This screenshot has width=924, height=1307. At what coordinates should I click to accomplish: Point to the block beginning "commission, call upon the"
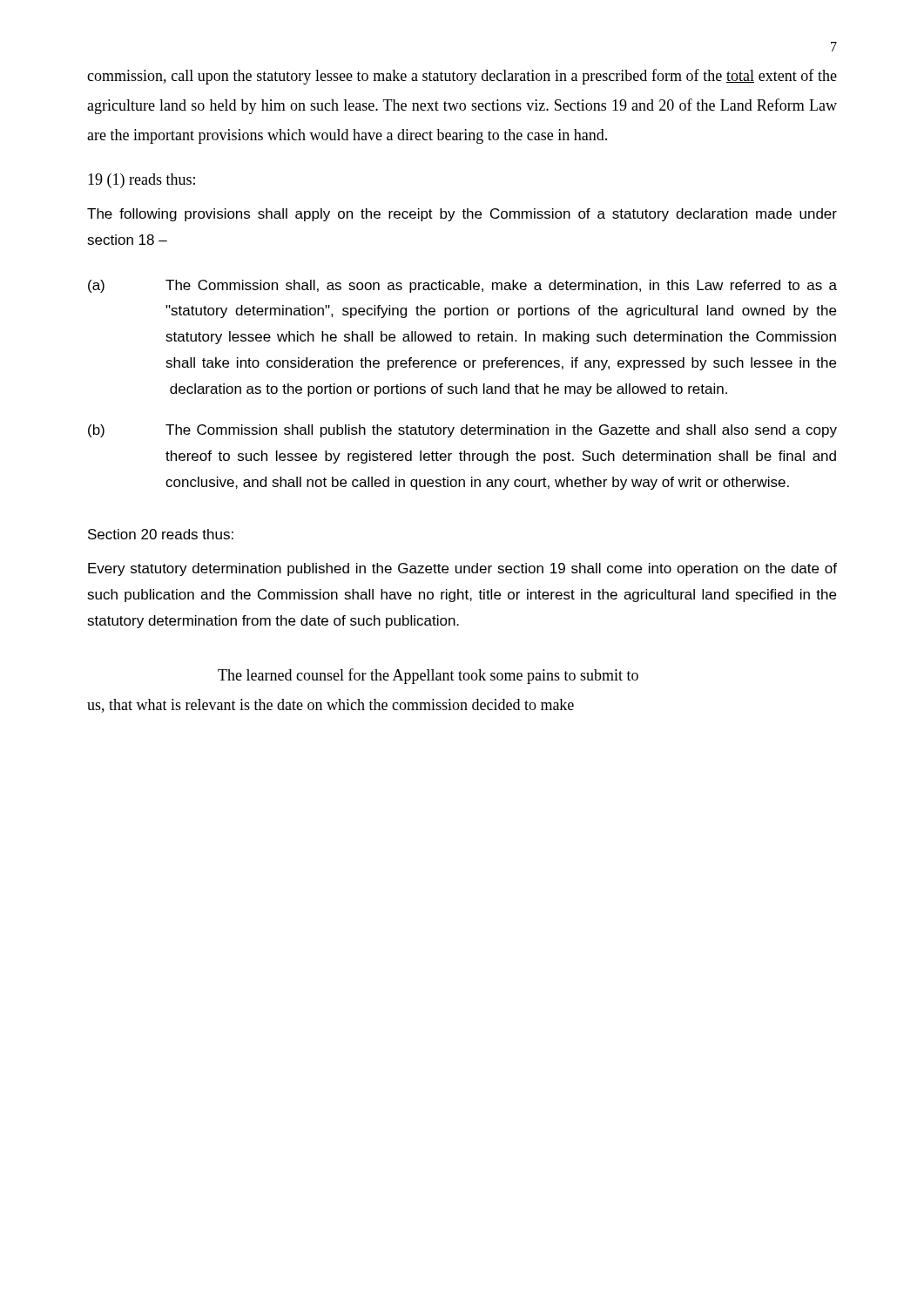(x=462, y=106)
